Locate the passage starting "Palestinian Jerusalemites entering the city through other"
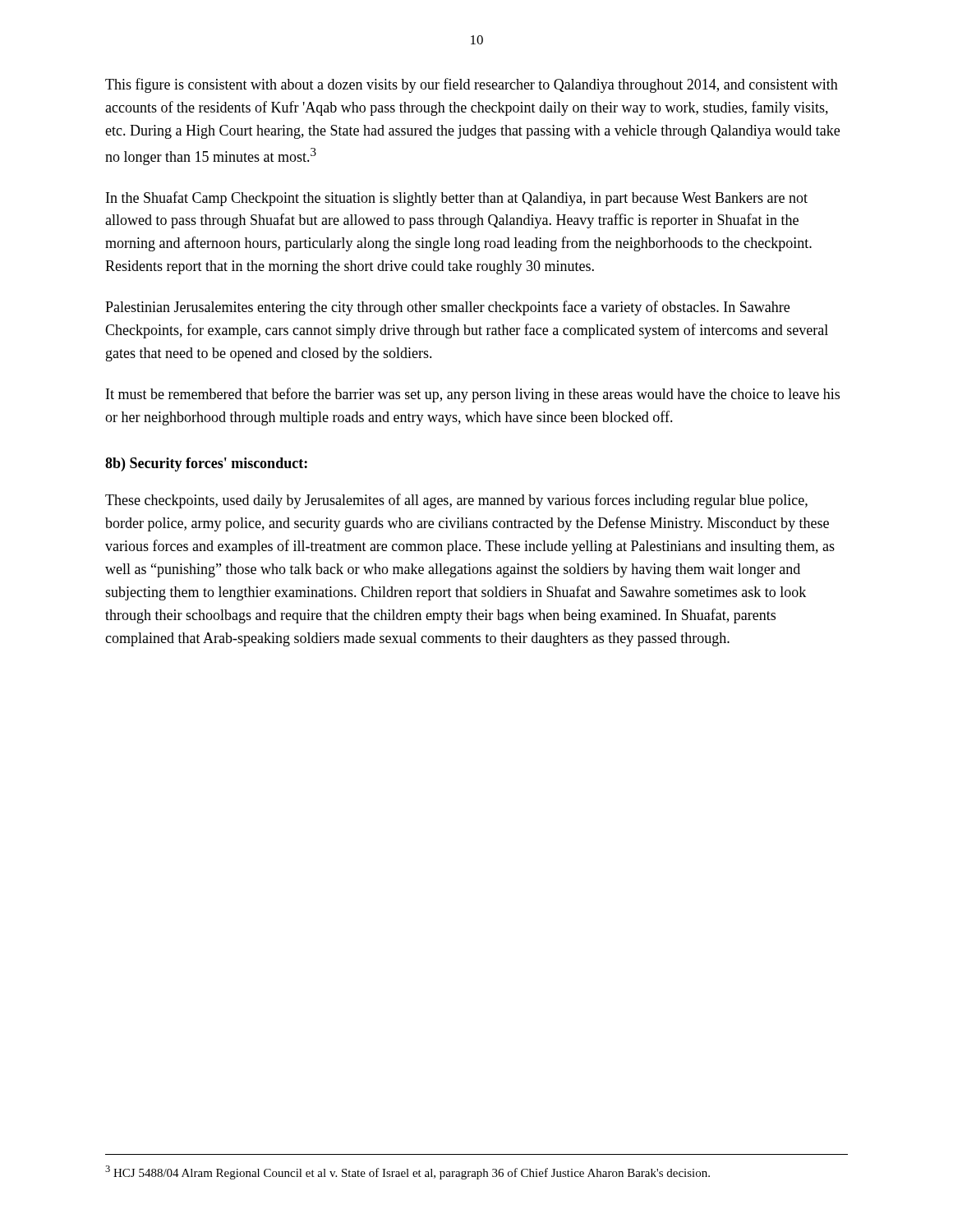 tap(467, 330)
